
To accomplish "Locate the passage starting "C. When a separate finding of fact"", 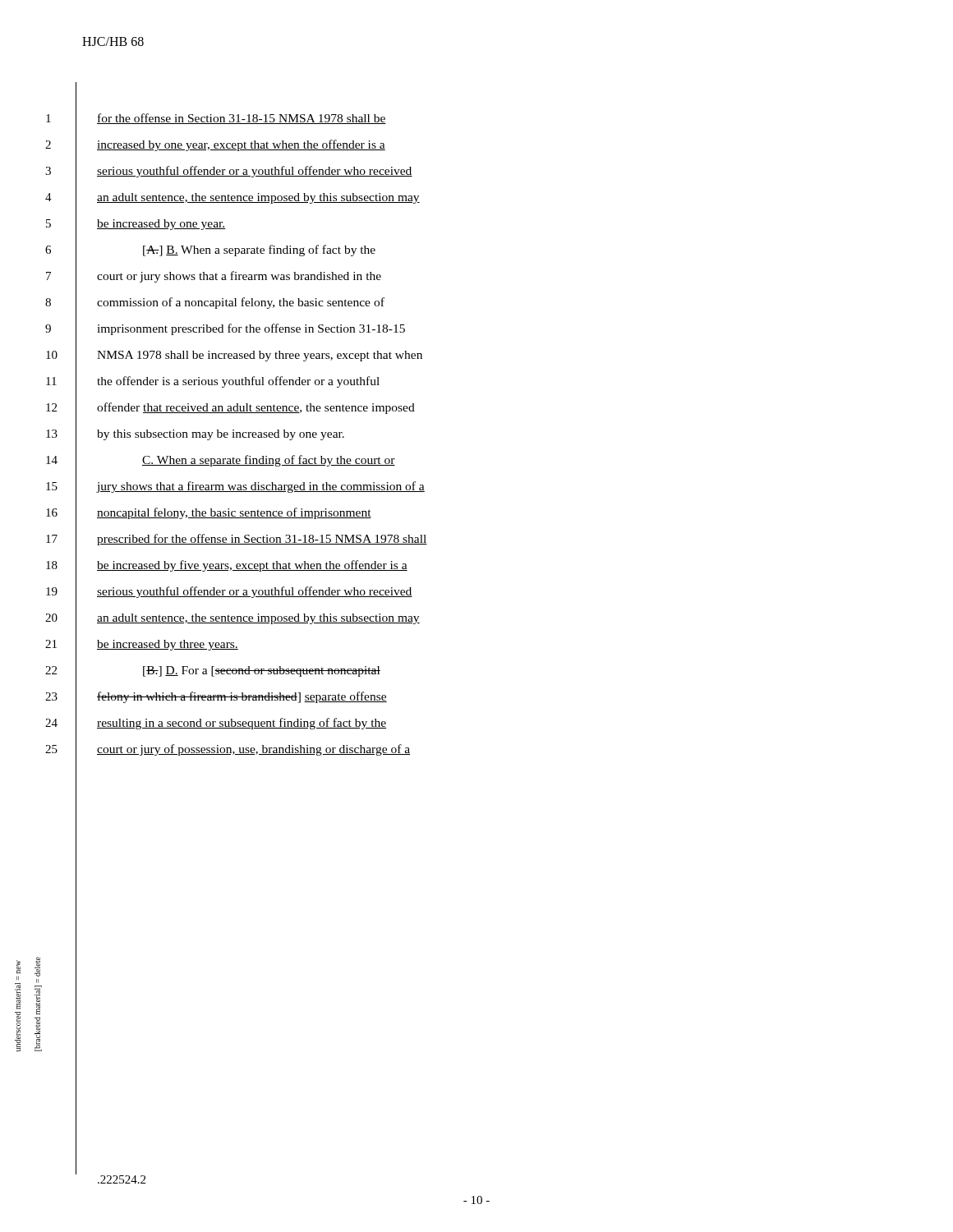I will pos(268,460).
